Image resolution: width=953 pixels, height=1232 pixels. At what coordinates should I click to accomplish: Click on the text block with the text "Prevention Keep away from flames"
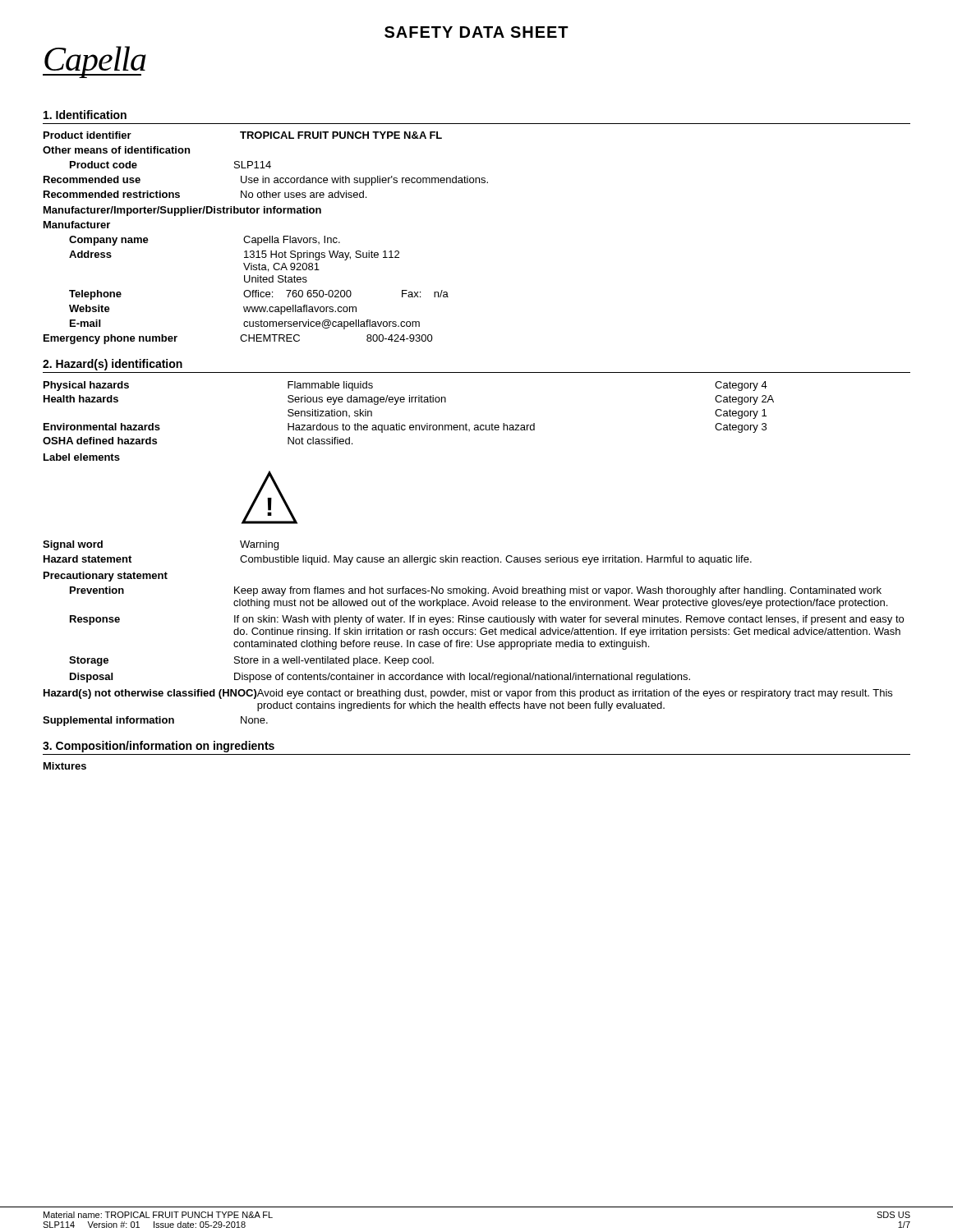pyautogui.click(x=476, y=633)
